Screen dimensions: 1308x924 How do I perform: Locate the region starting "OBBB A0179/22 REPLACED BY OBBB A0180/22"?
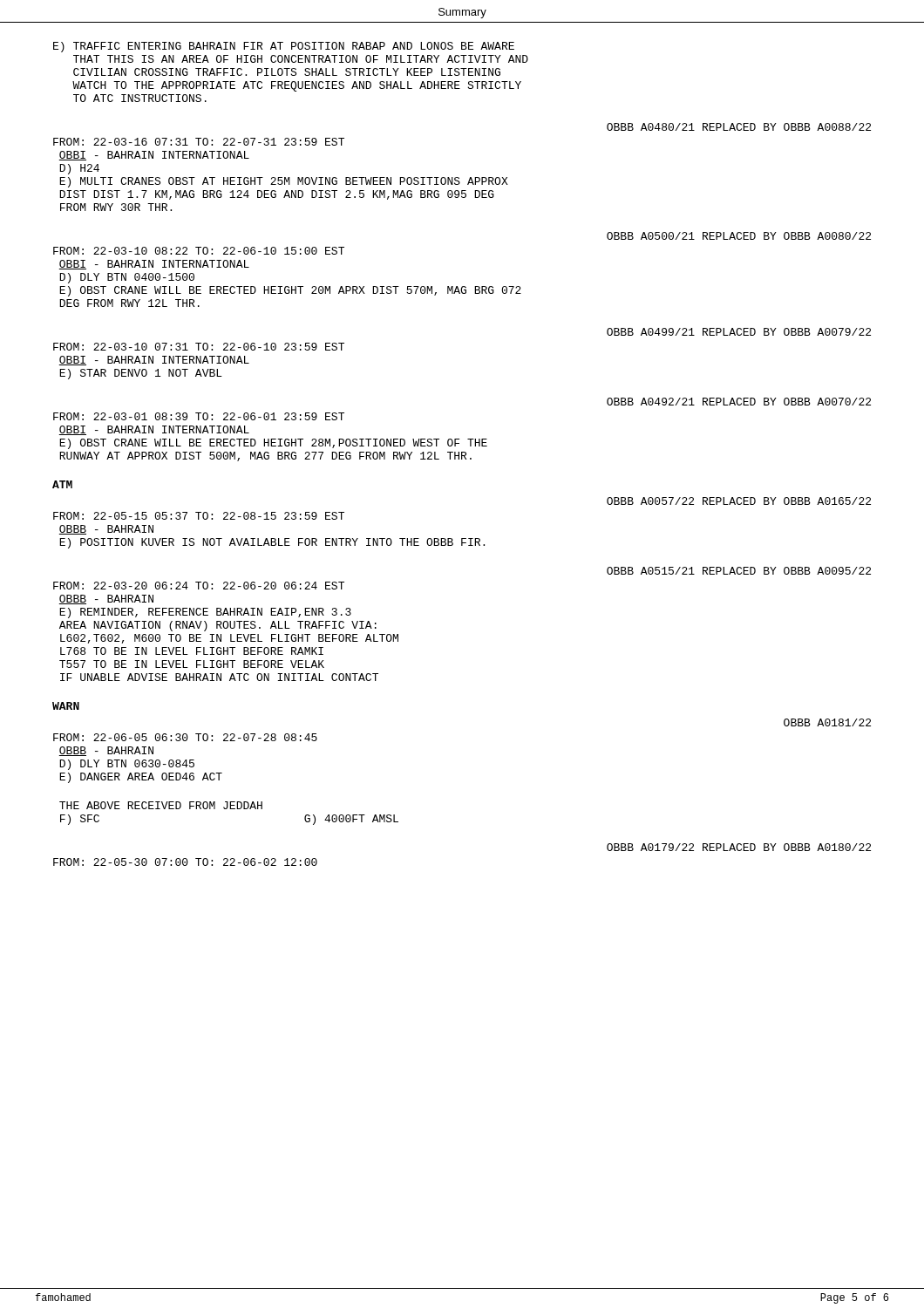pyautogui.click(x=739, y=847)
